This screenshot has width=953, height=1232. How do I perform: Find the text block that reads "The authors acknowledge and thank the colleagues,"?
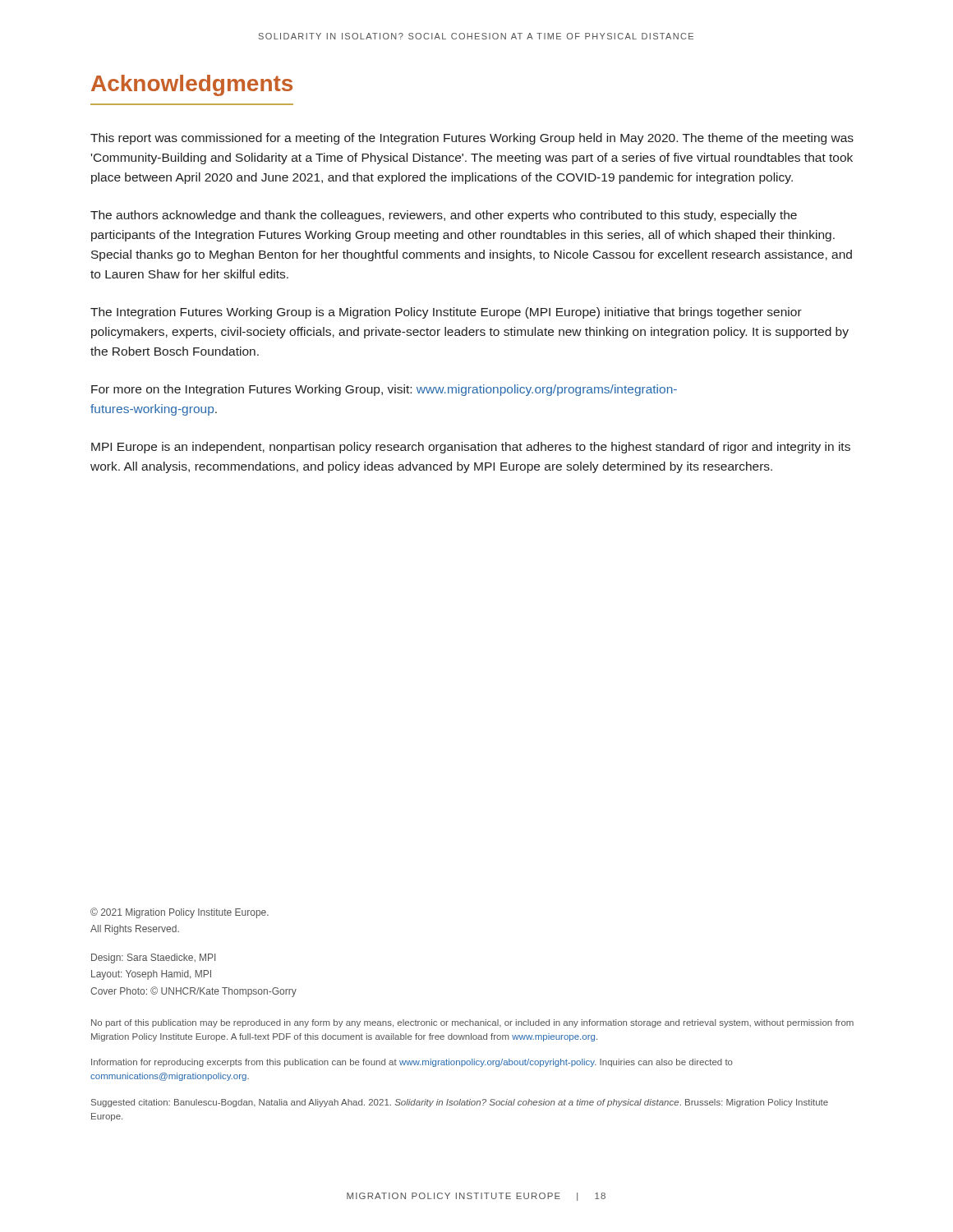[476, 245]
